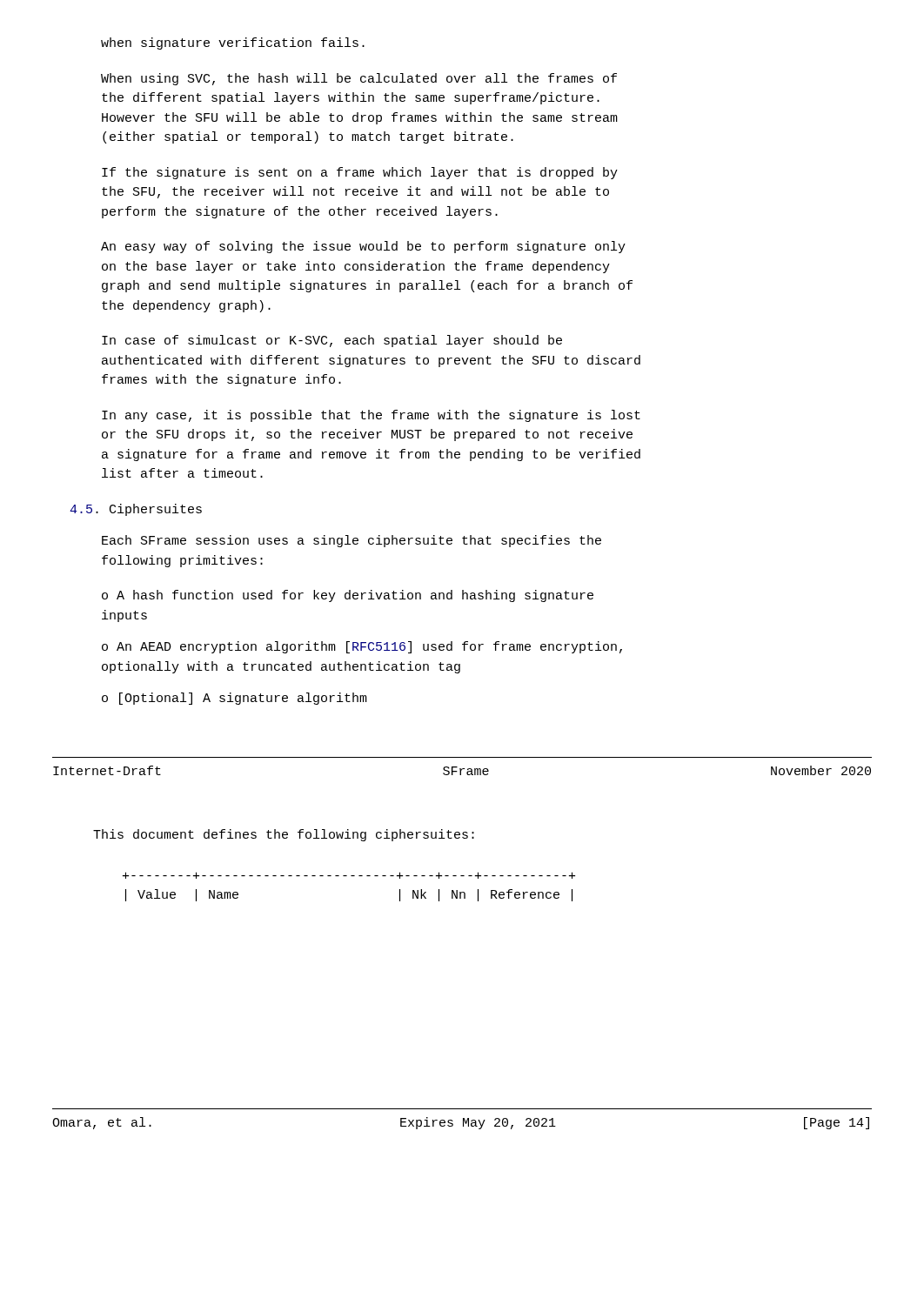924x1305 pixels.
Task: Locate the text block starting "In any case, it is"
Action: click(x=371, y=445)
